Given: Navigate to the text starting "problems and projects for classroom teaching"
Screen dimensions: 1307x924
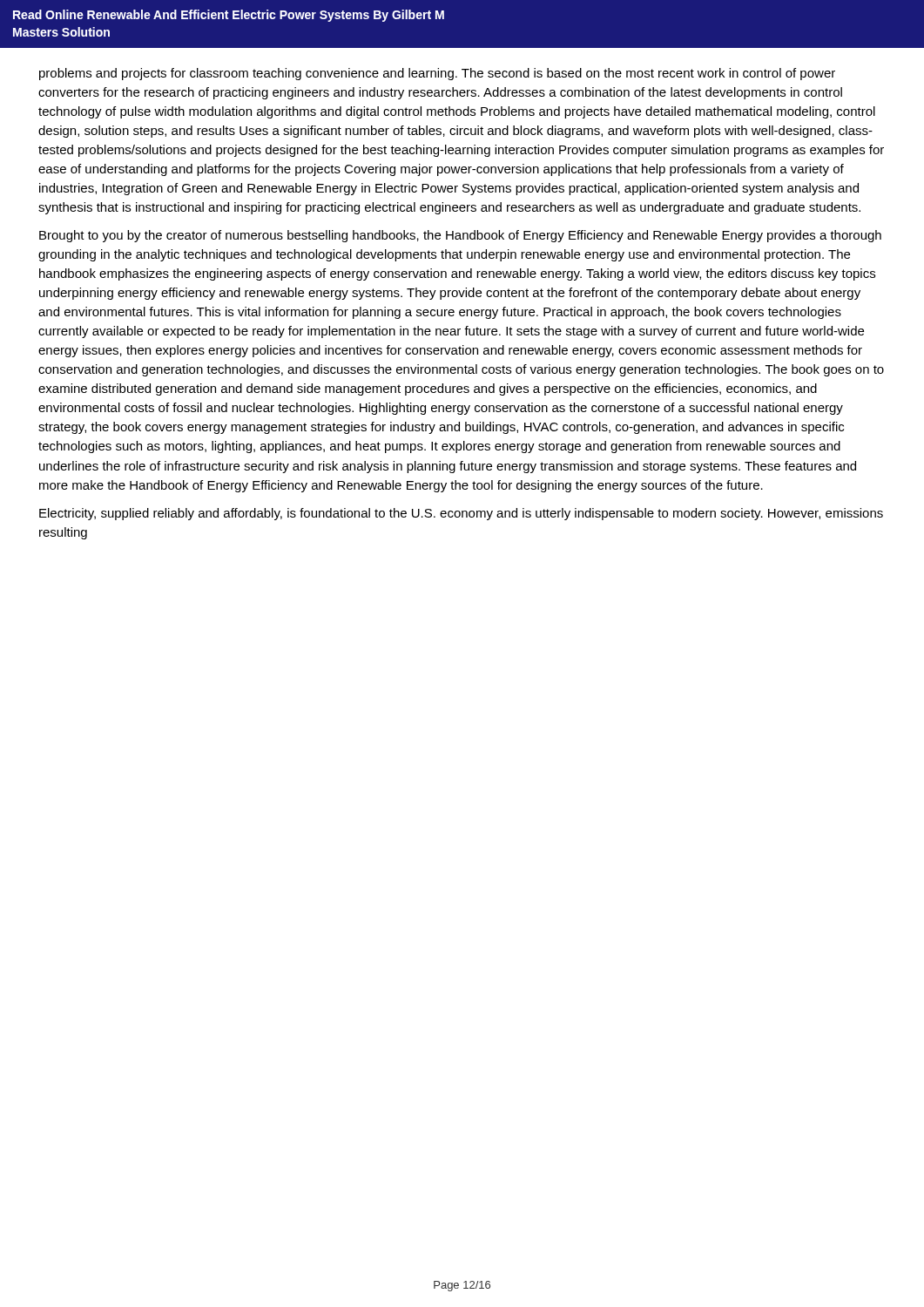Looking at the screenshot, I should (462, 140).
